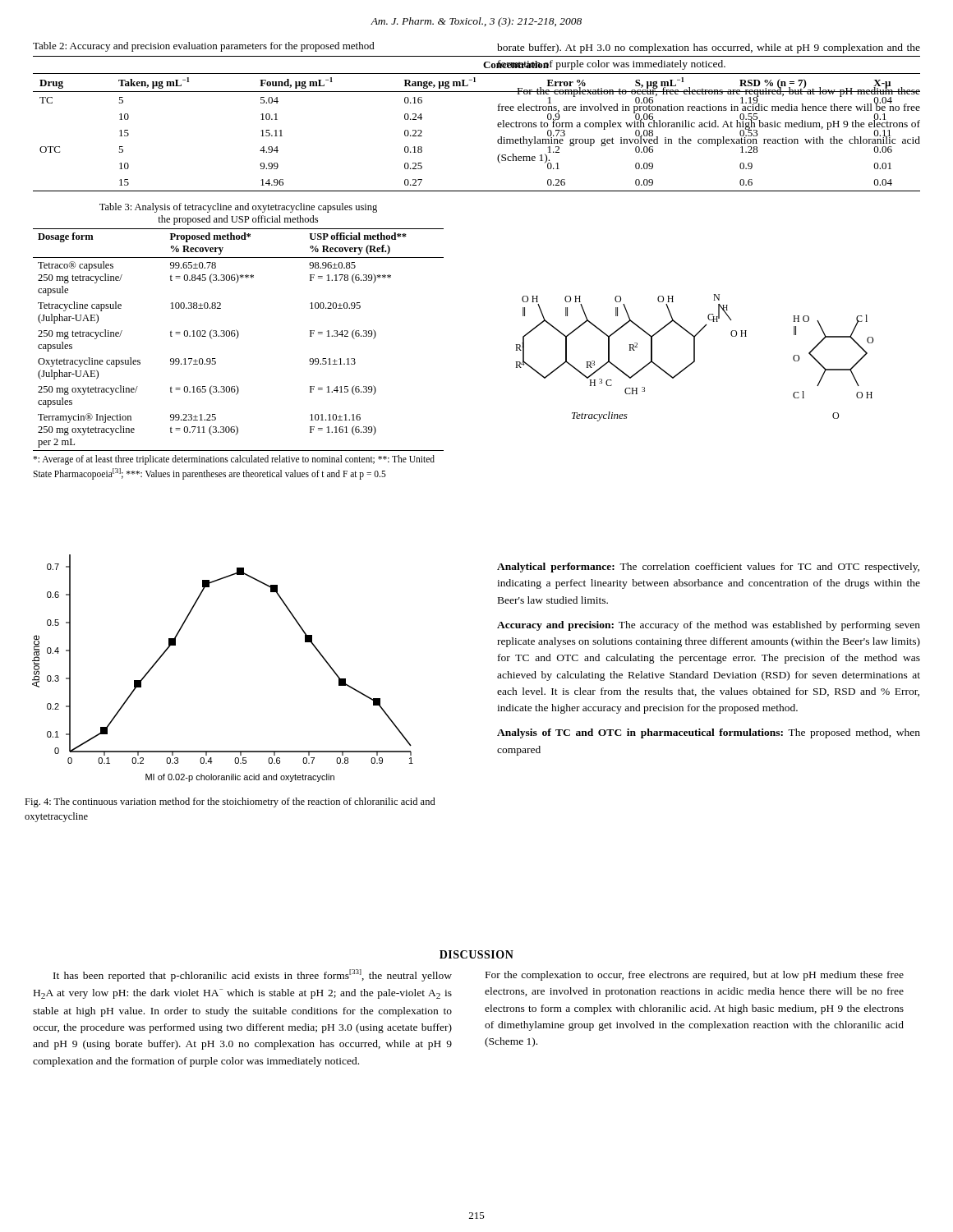Locate a footnote
The width and height of the screenshot is (953, 1232).
point(234,466)
